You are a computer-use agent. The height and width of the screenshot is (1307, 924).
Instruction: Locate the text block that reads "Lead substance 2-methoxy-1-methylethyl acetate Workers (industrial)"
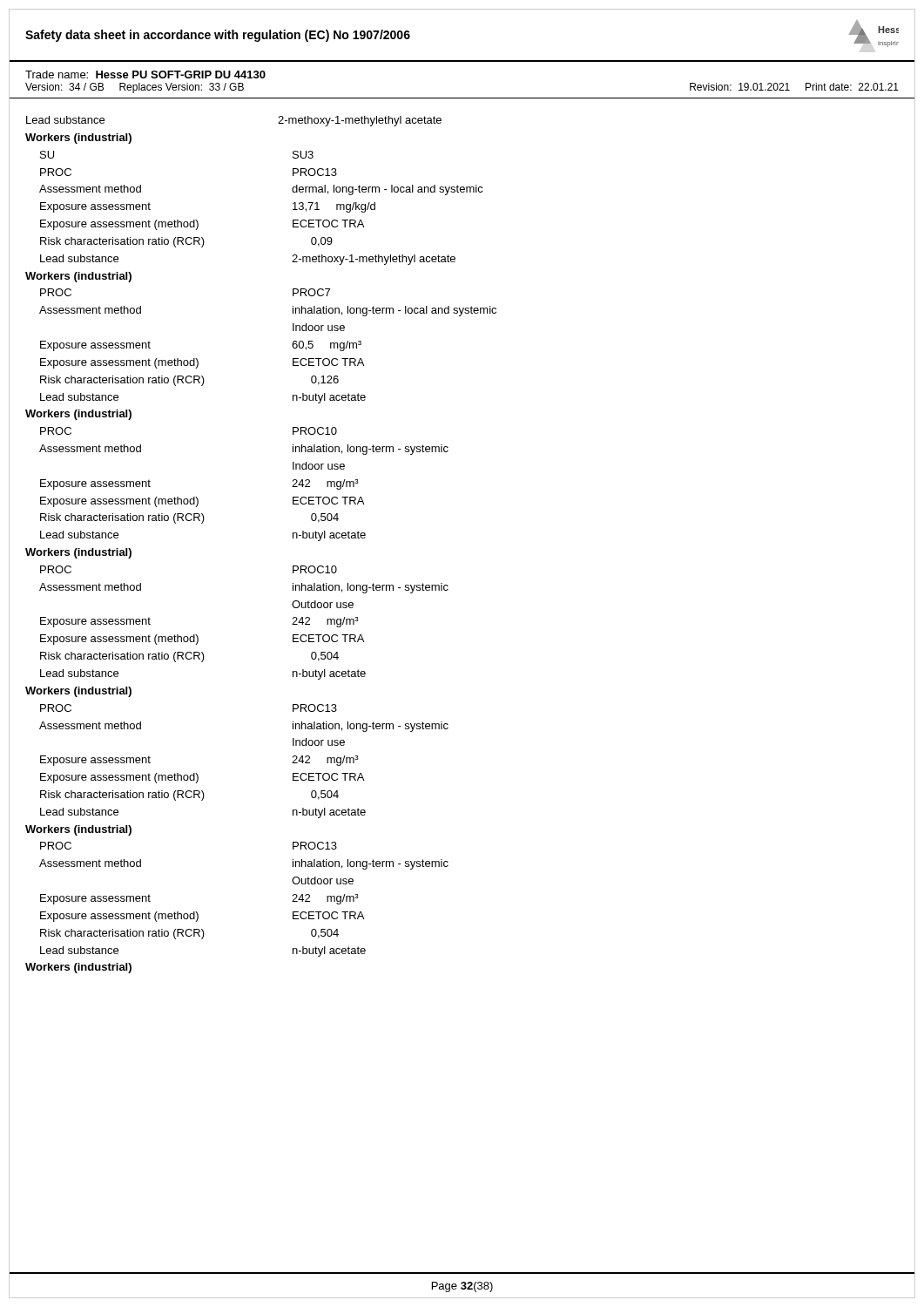462,190
